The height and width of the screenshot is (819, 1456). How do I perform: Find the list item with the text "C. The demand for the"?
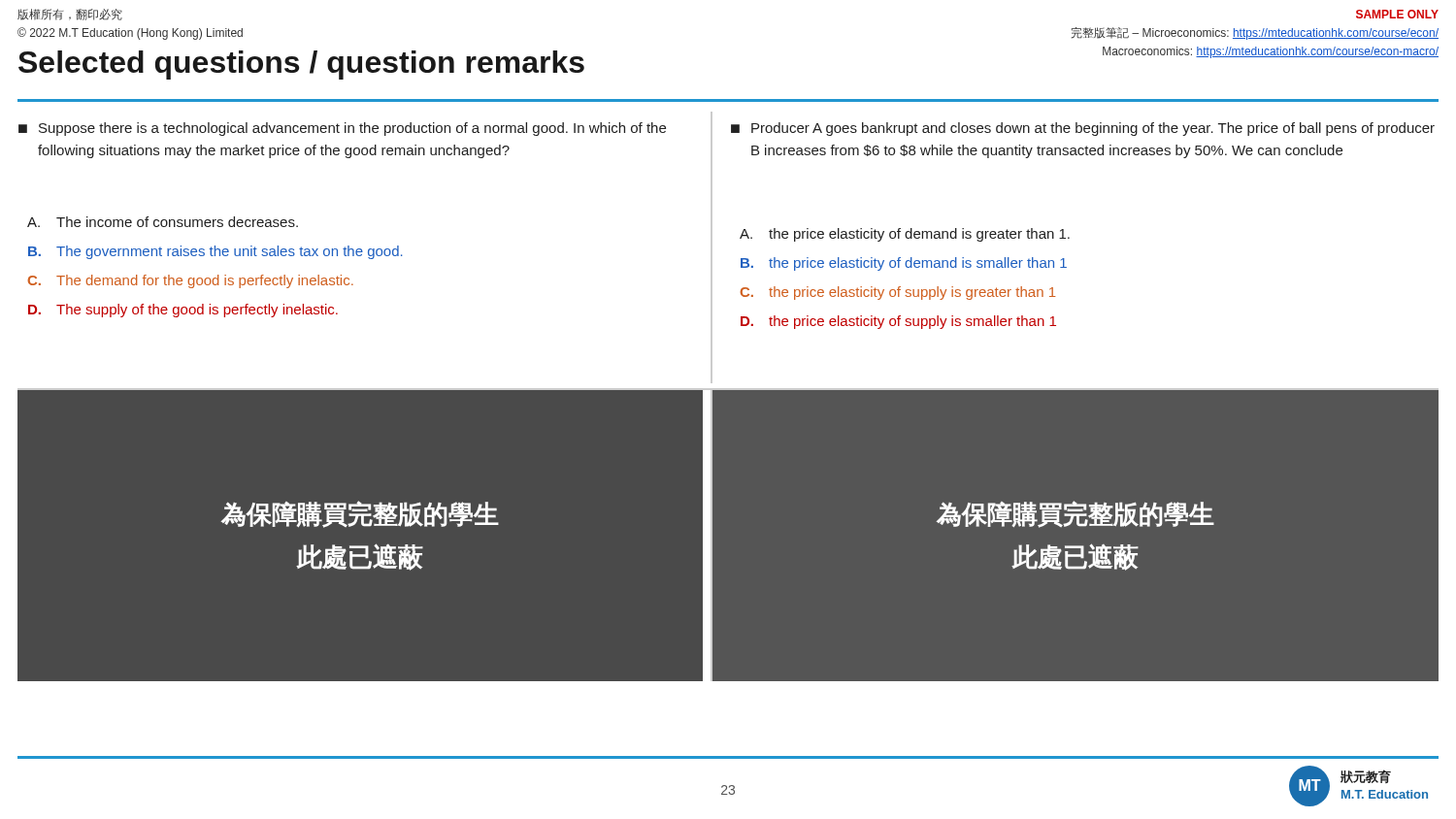(191, 280)
